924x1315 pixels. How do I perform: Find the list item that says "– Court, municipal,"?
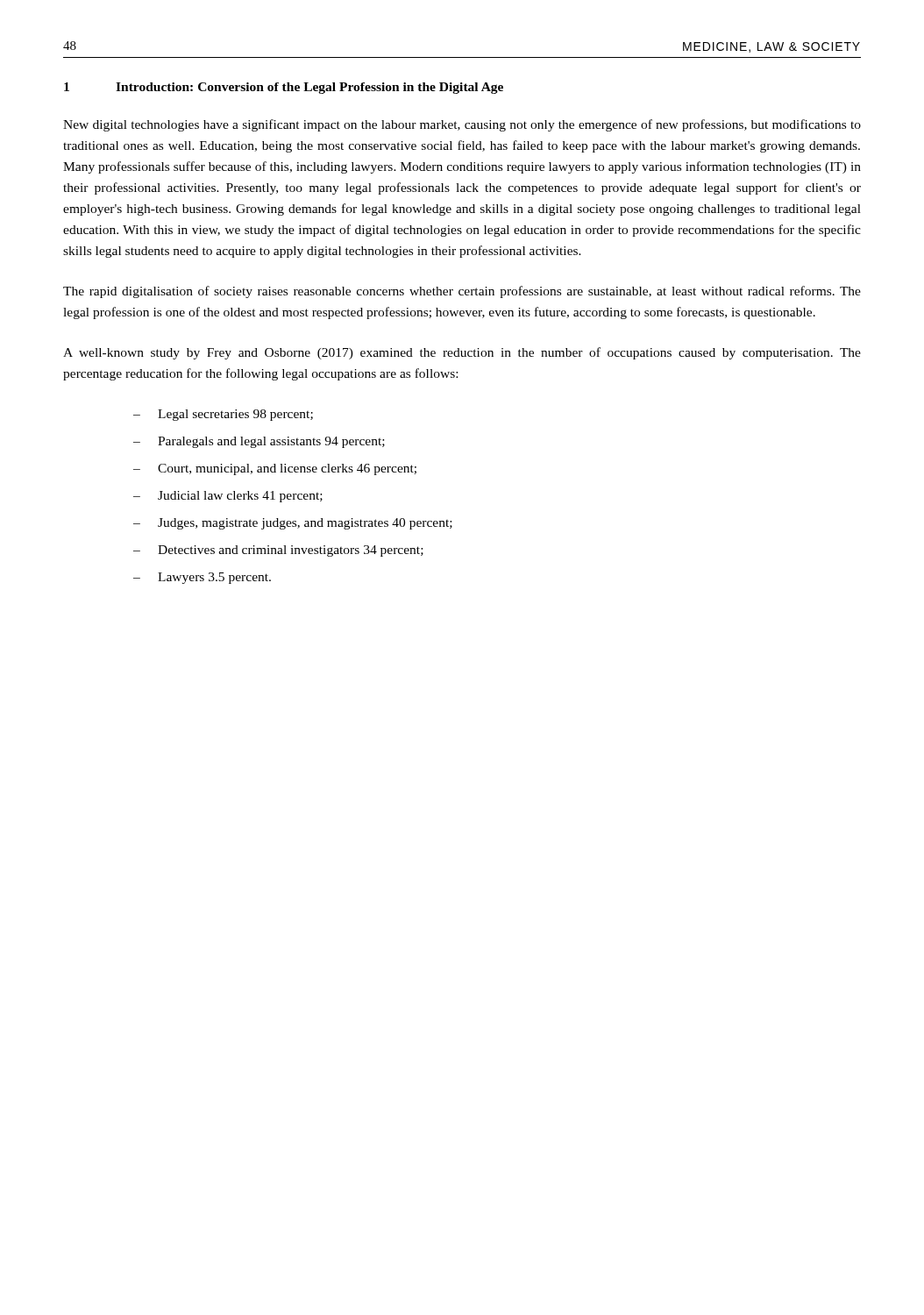coord(275,468)
